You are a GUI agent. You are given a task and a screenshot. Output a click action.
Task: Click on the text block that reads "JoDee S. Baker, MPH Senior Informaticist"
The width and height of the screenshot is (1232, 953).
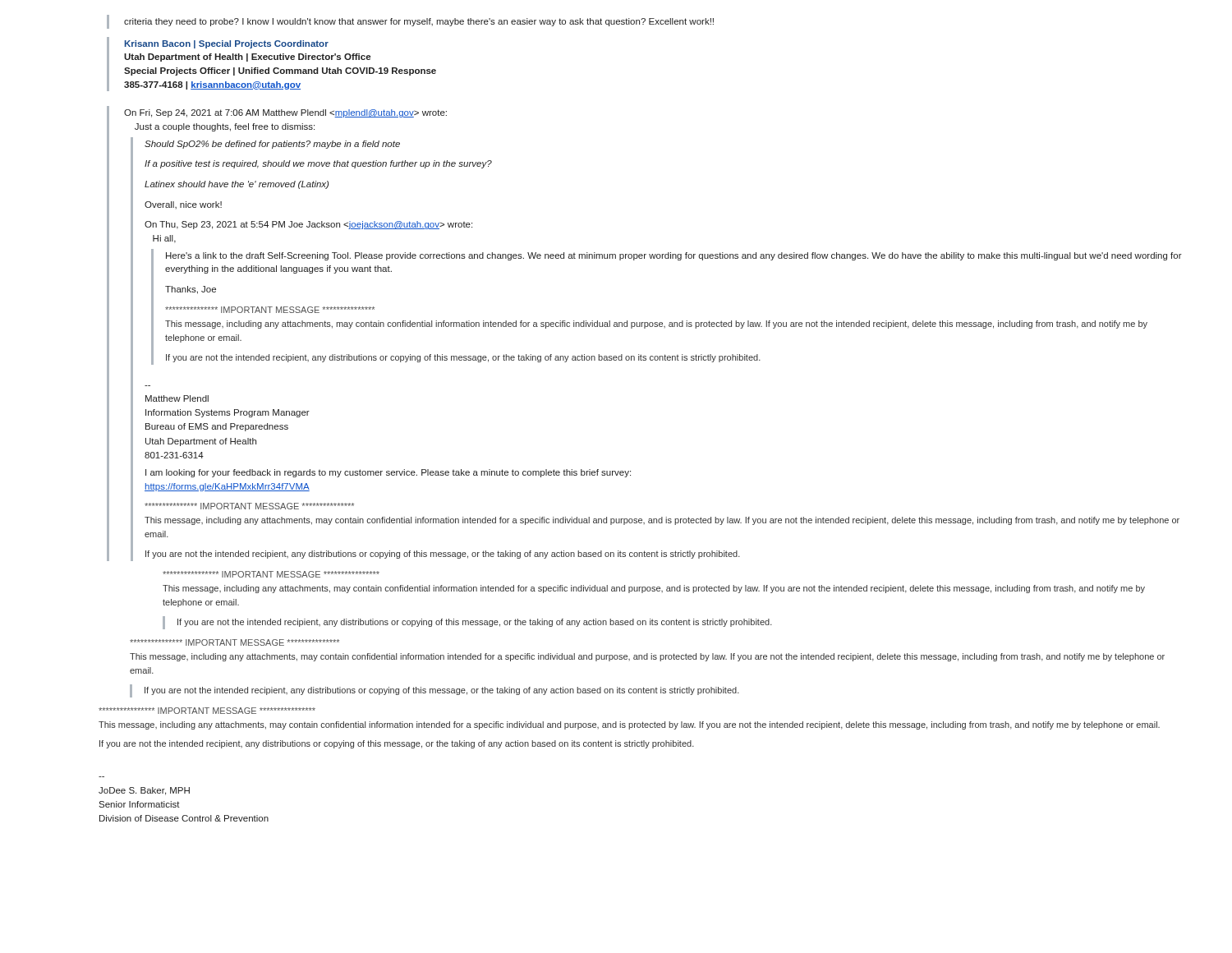click(184, 797)
